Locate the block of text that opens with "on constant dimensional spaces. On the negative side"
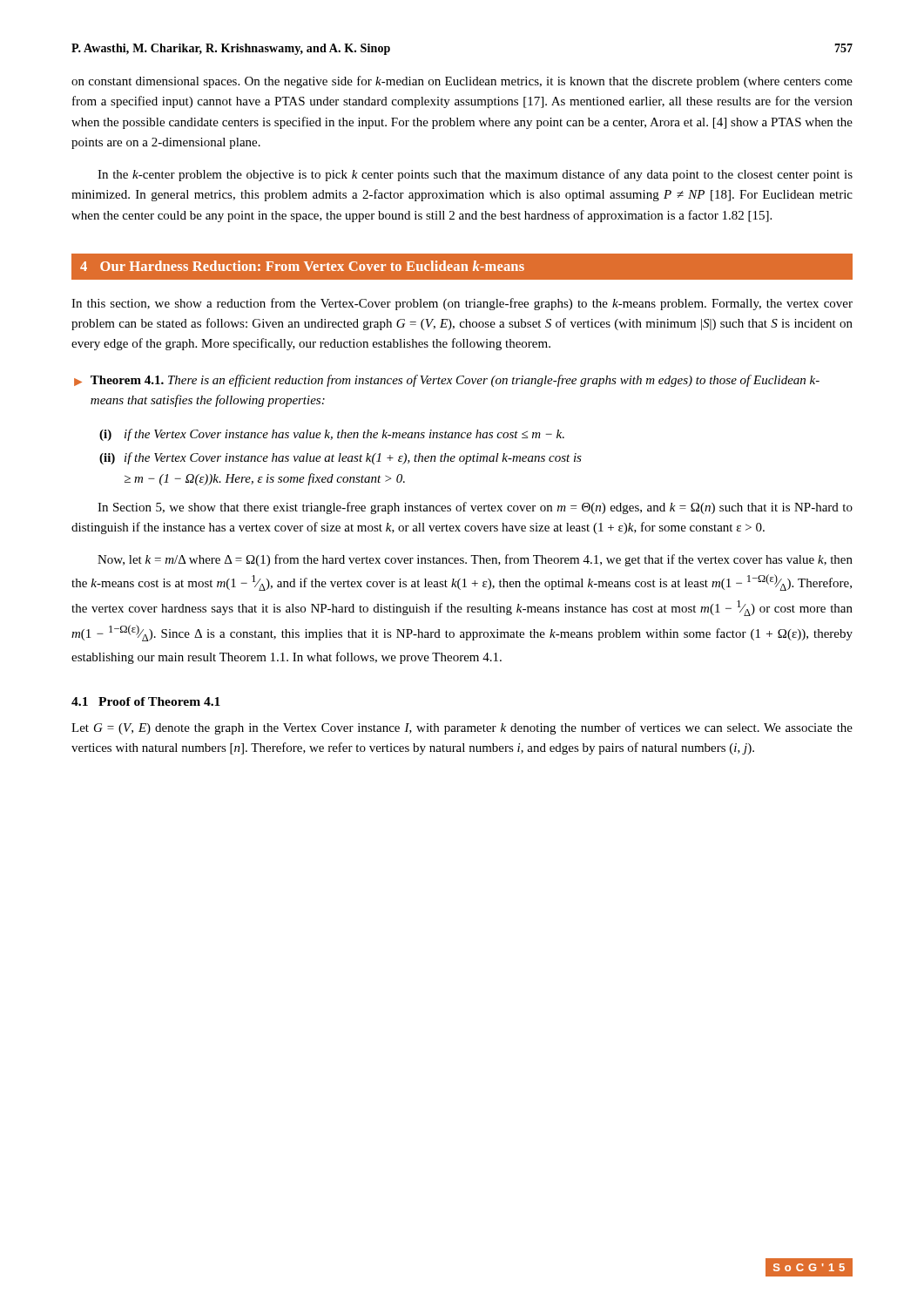Screen dimensions: 1307x924 tap(462, 111)
